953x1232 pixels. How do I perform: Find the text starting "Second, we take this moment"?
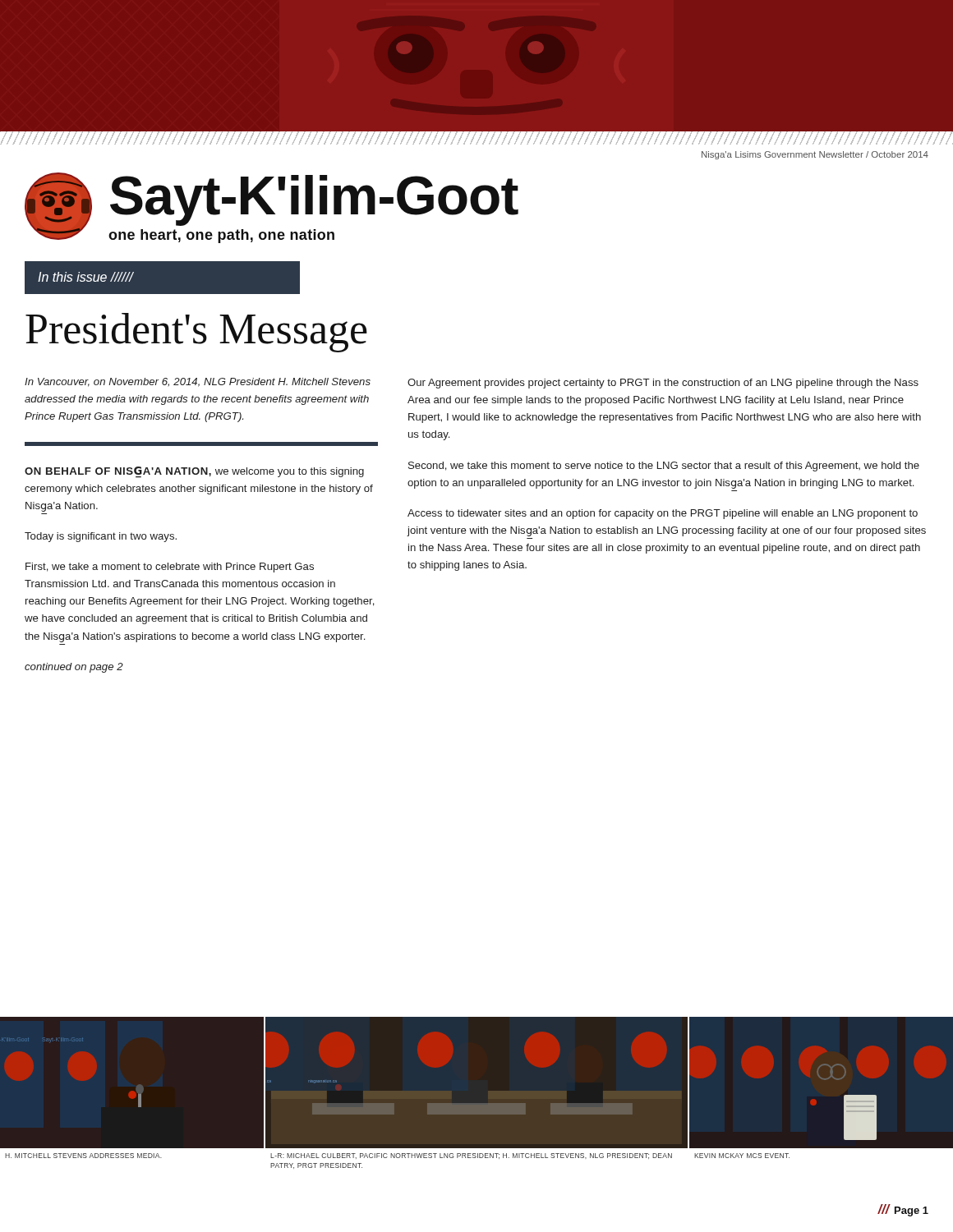(x=663, y=474)
